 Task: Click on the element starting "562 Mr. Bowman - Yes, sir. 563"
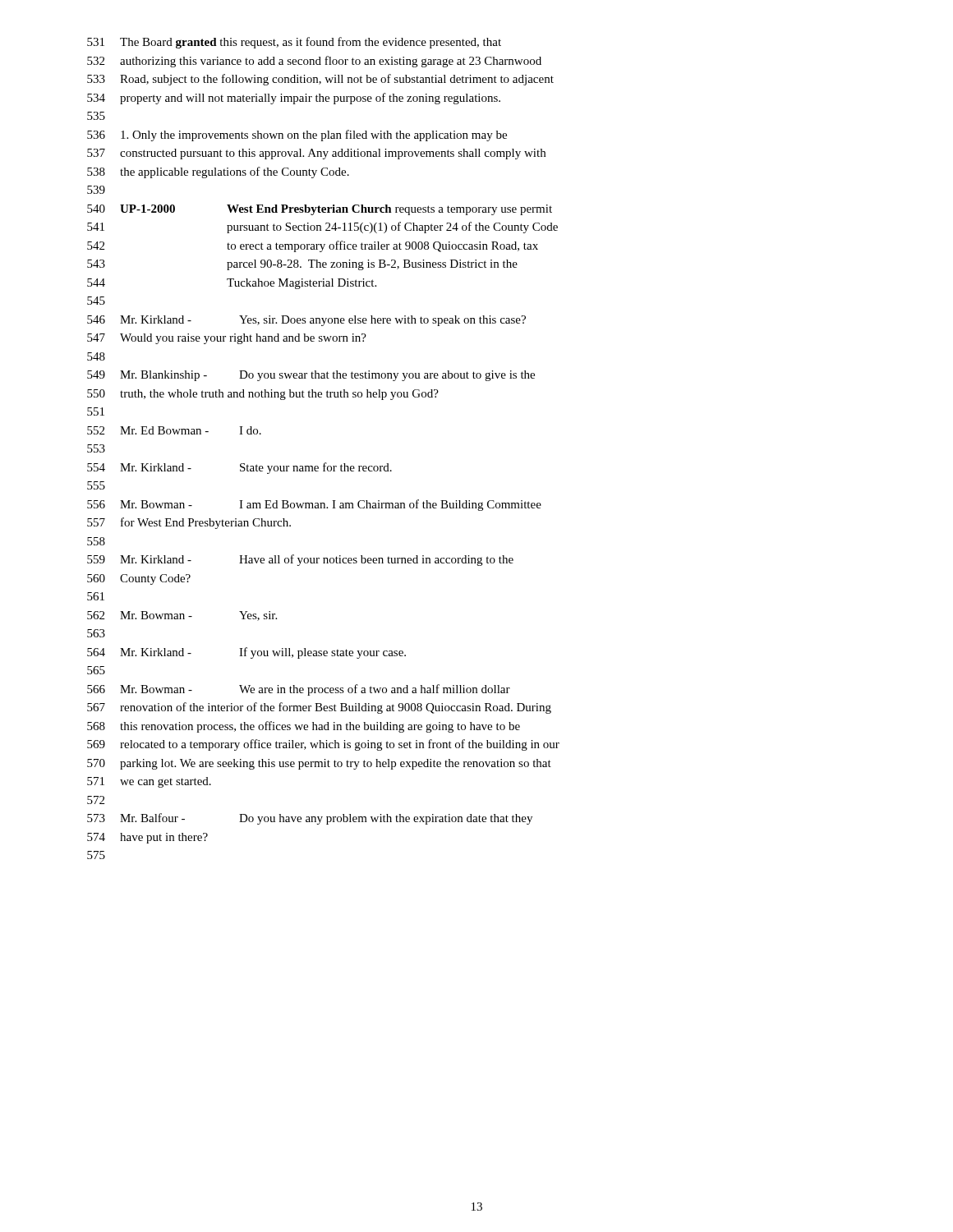click(x=182, y=616)
